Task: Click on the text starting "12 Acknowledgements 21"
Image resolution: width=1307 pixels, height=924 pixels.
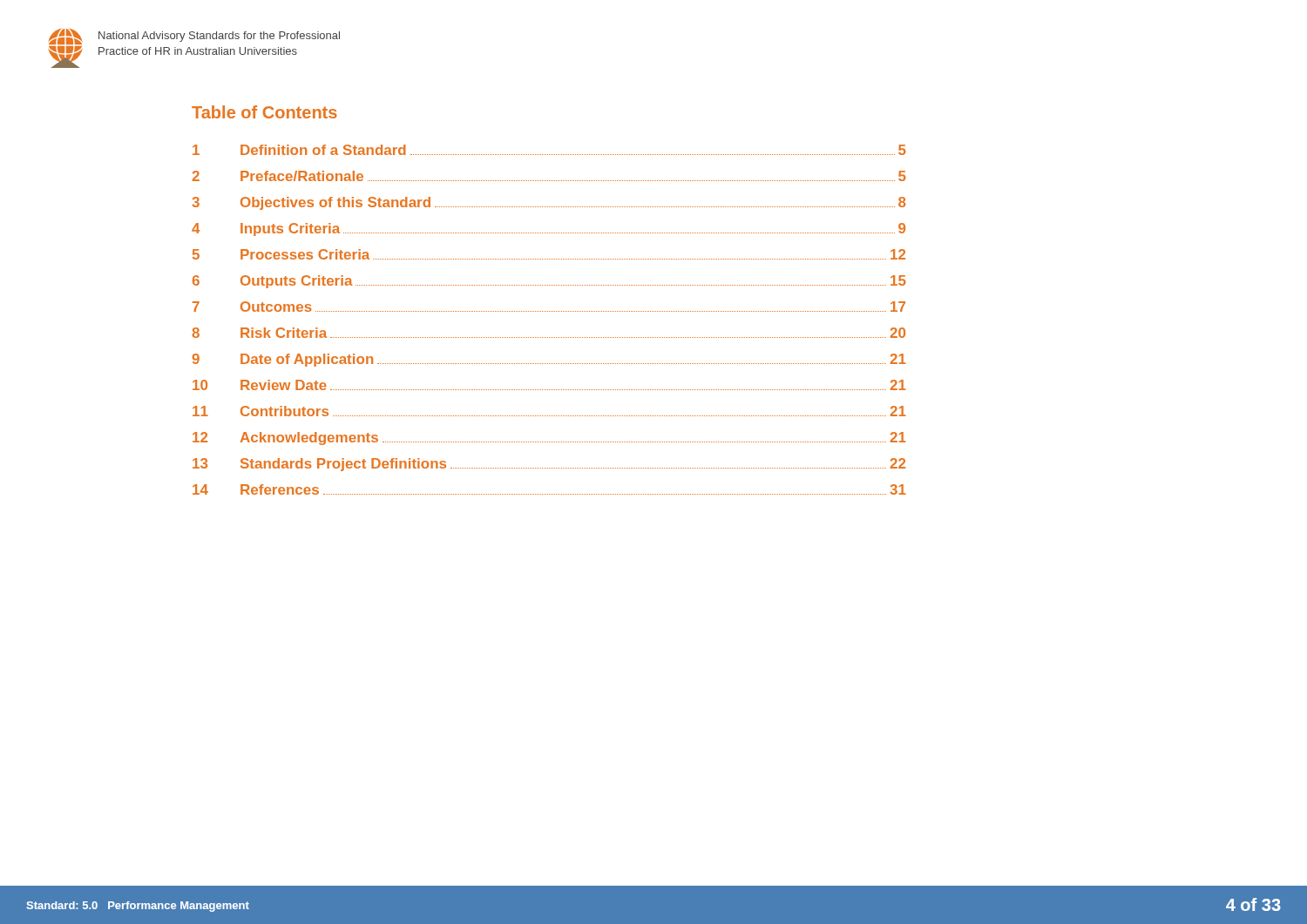Action: pos(549,438)
